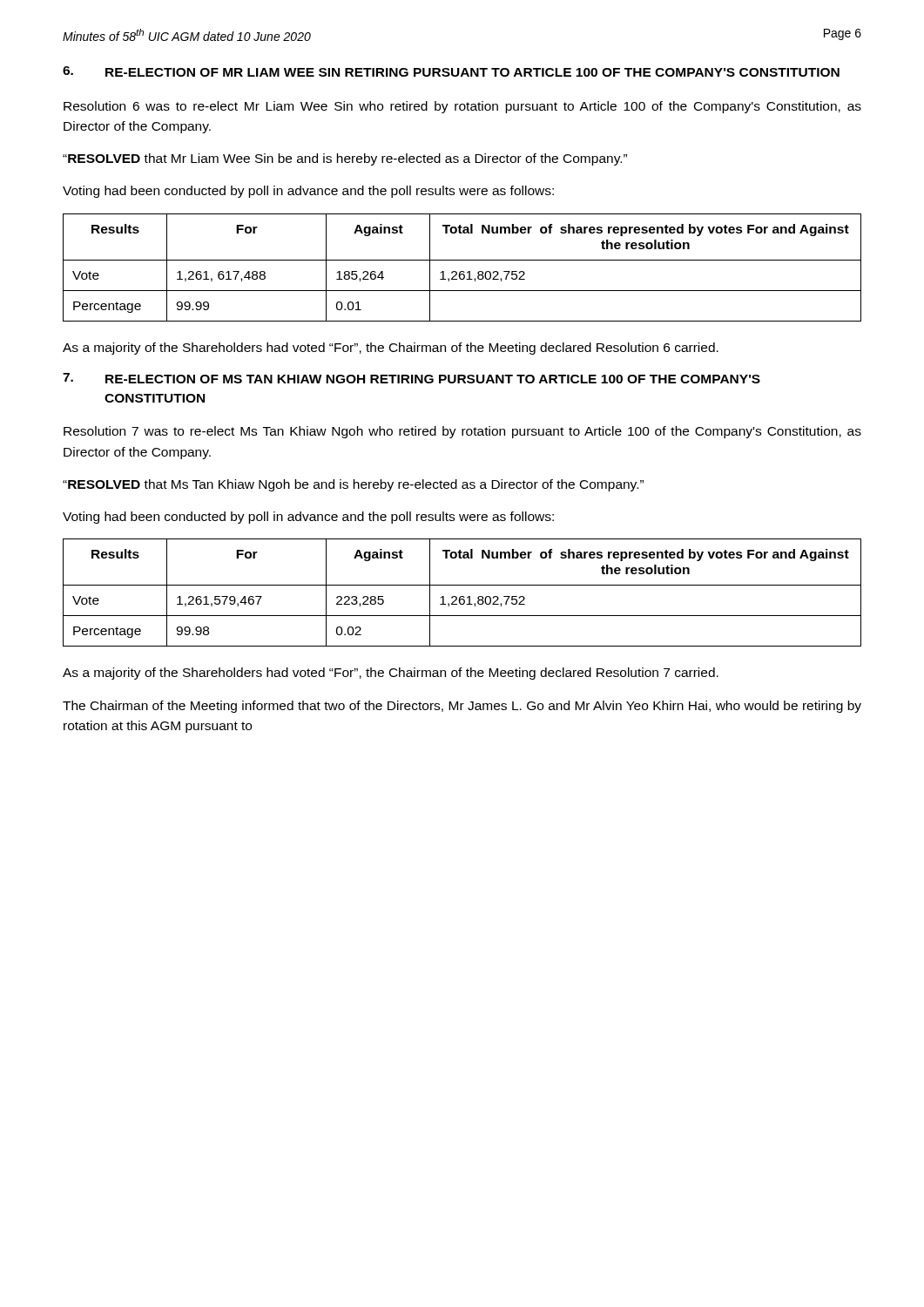Find the text block that says "“RESOLVED that Mr Liam Wee Sin be and"
This screenshot has height=1307, width=924.
(x=345, y=158)
